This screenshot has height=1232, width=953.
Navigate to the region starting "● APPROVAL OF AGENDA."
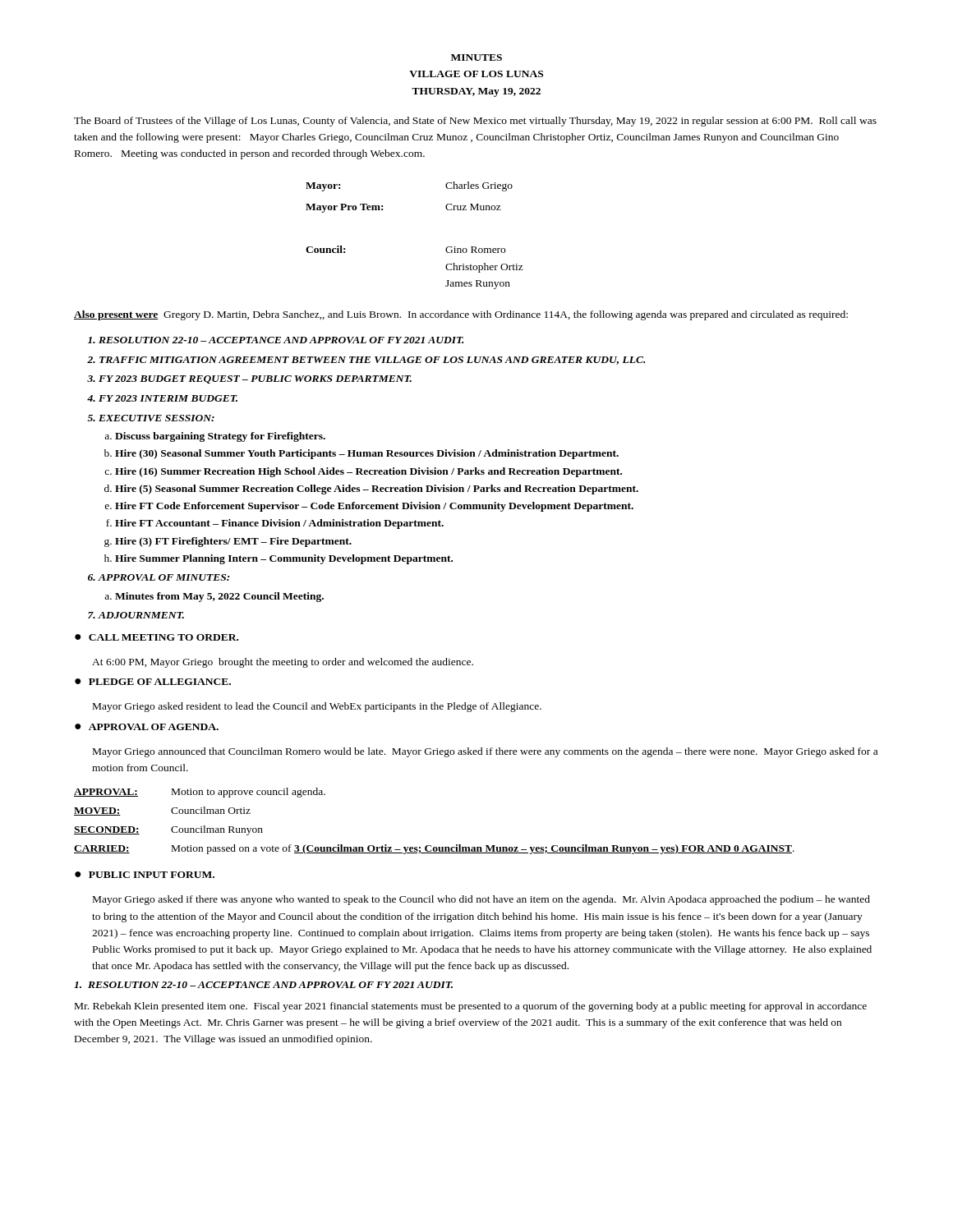[x=147, y=727]
